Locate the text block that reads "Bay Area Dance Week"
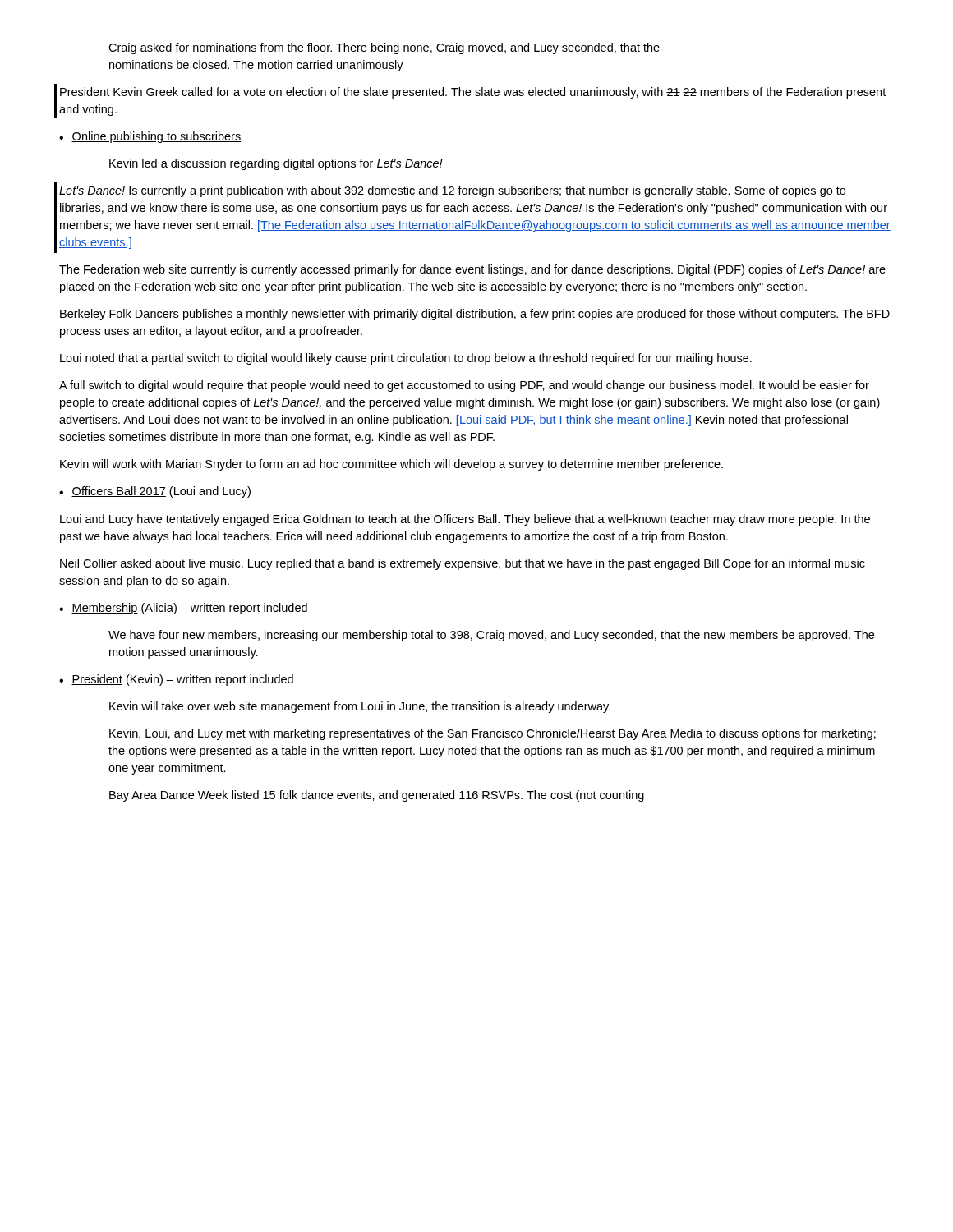Image resolution: width=953 pixels, height=1232 pixels. click(376, 795)
